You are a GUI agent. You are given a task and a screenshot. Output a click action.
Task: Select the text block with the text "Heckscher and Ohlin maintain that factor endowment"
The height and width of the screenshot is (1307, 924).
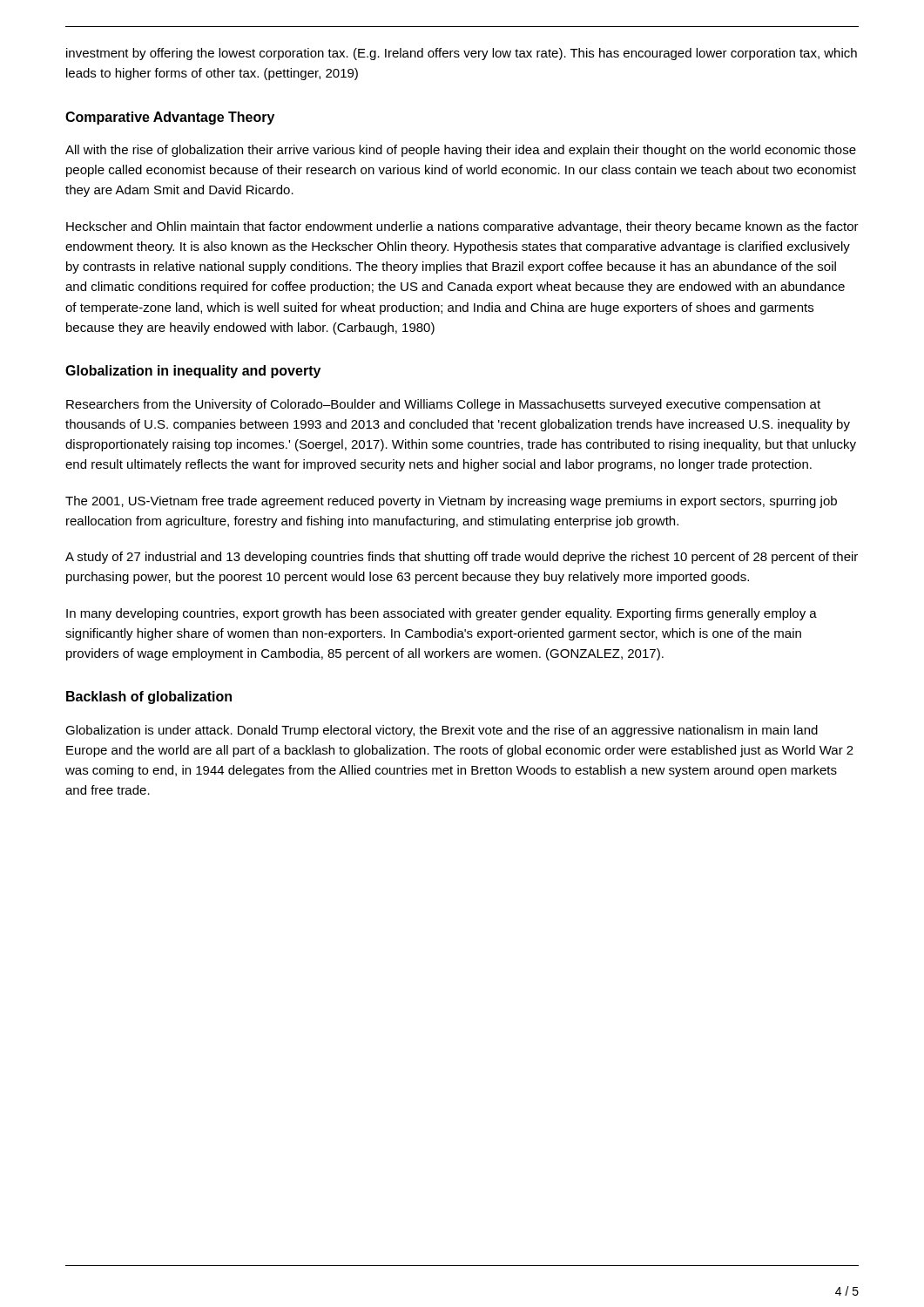click(462, 276)
